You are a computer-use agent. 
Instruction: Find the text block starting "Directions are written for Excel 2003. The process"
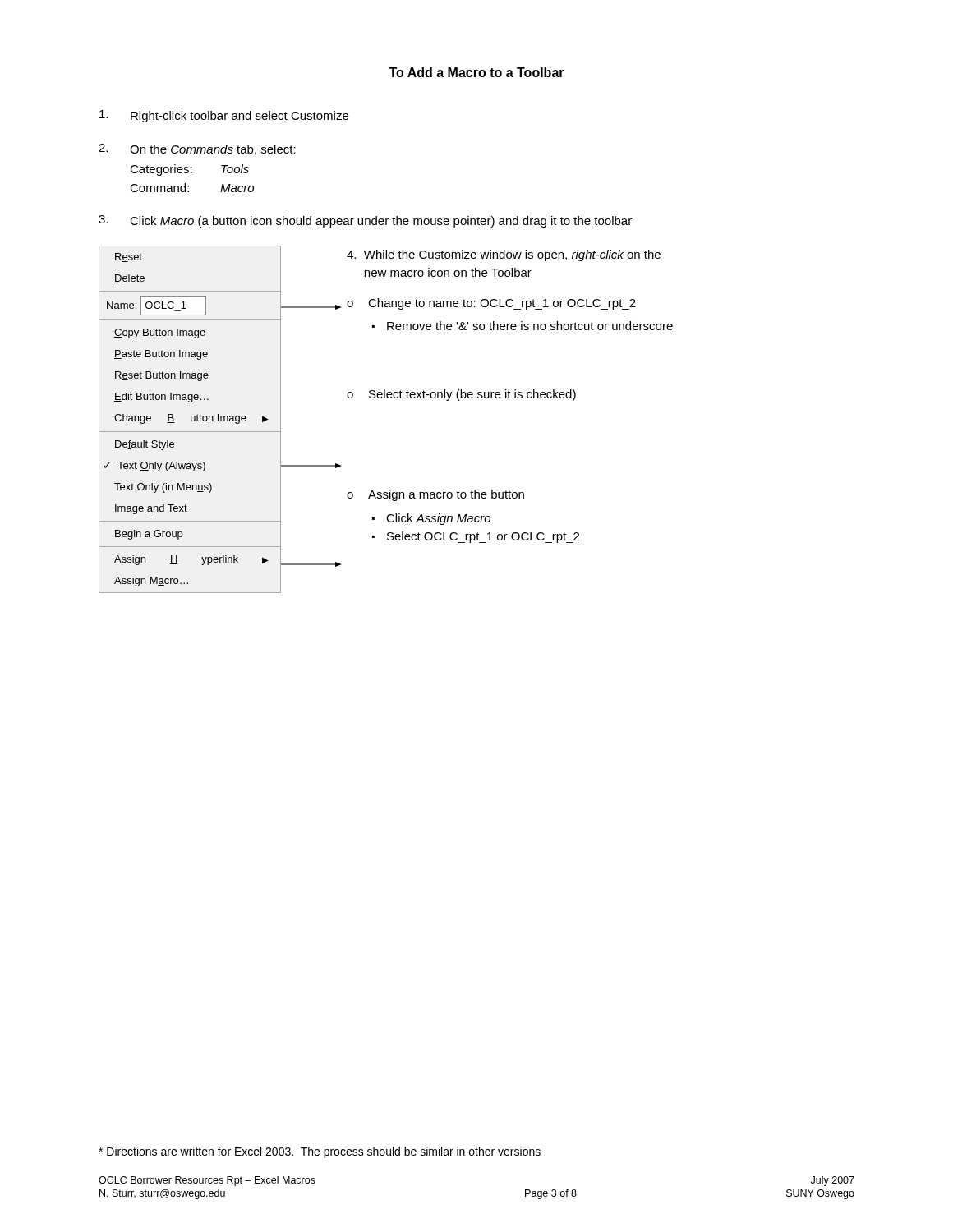coord(320,1151)
